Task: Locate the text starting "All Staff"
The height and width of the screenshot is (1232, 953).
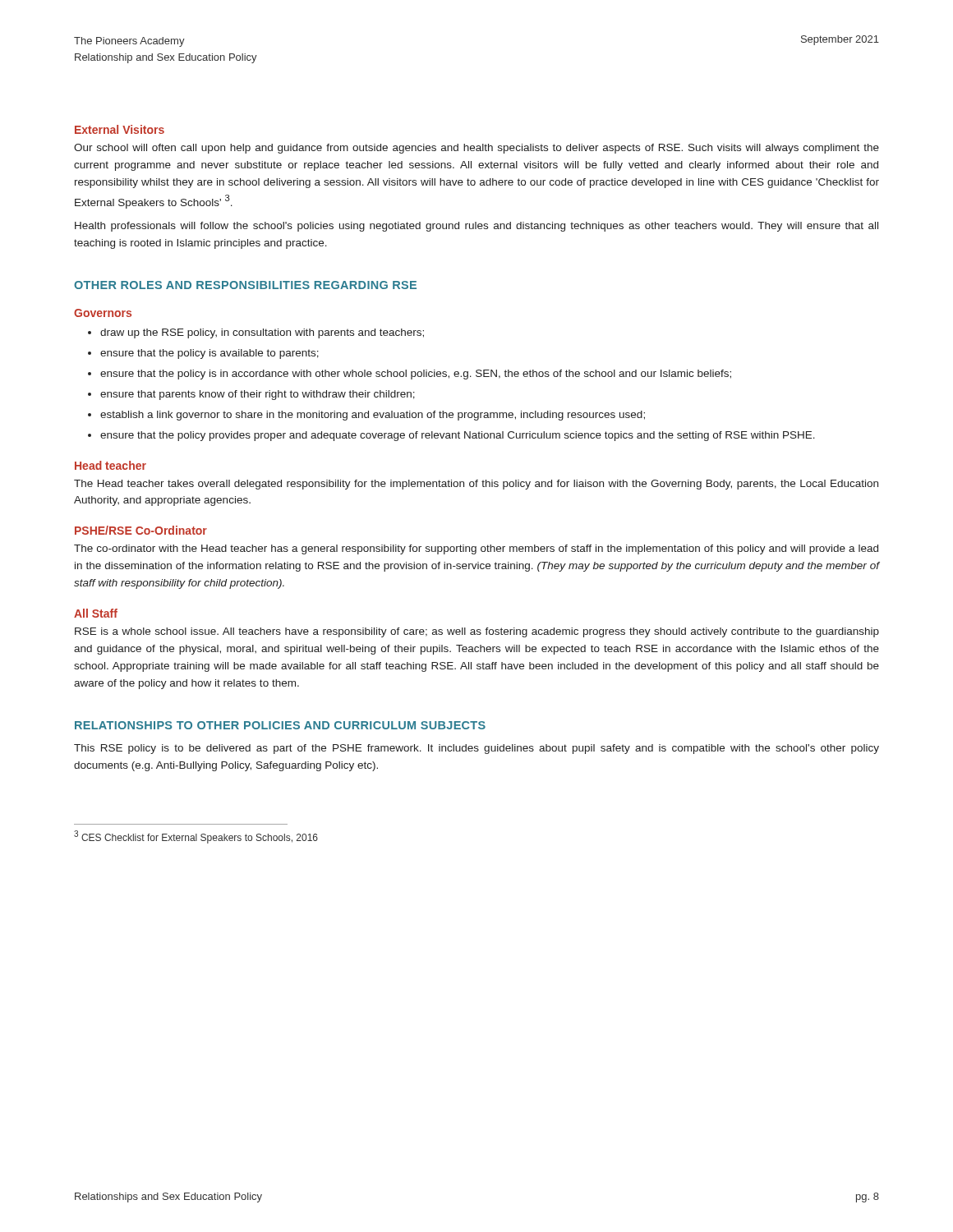Action: point(96,614)
